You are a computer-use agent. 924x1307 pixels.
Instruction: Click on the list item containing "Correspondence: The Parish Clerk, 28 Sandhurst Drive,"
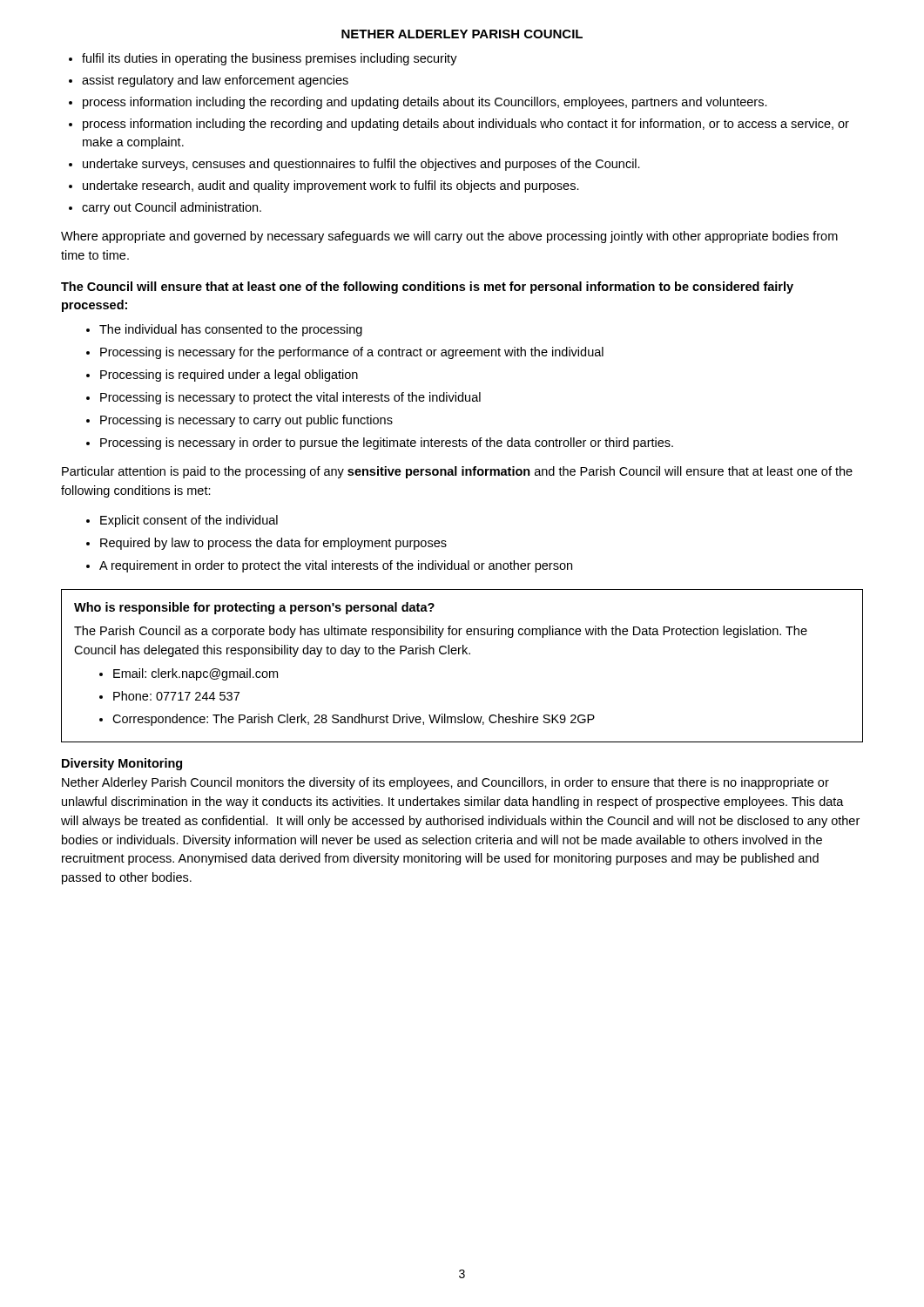tap(479, 720)
